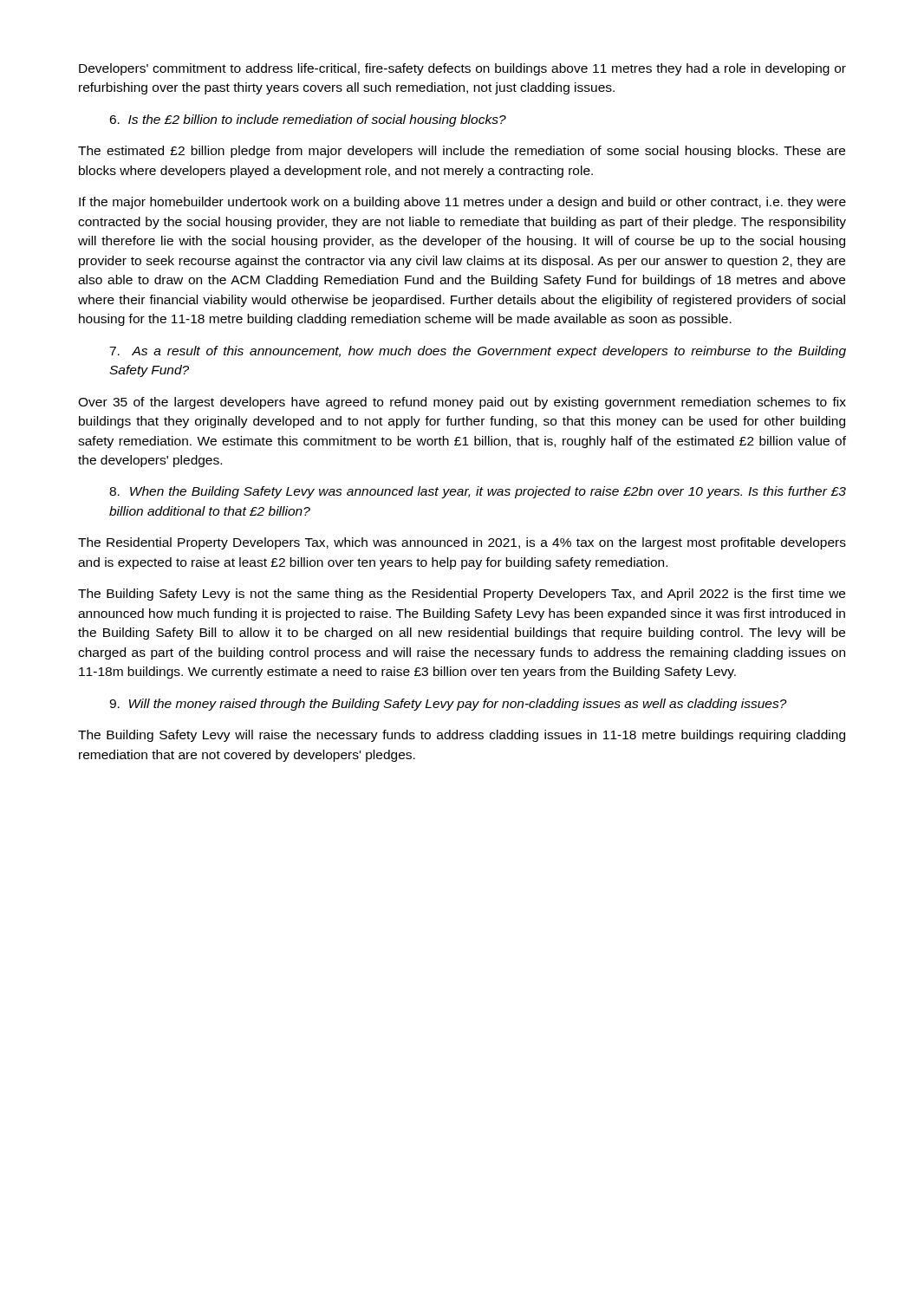This screenshot has height=1300, width=924.
Task: Select the list item containing "9. Will the money raised through the"
Action: point(448,703)
